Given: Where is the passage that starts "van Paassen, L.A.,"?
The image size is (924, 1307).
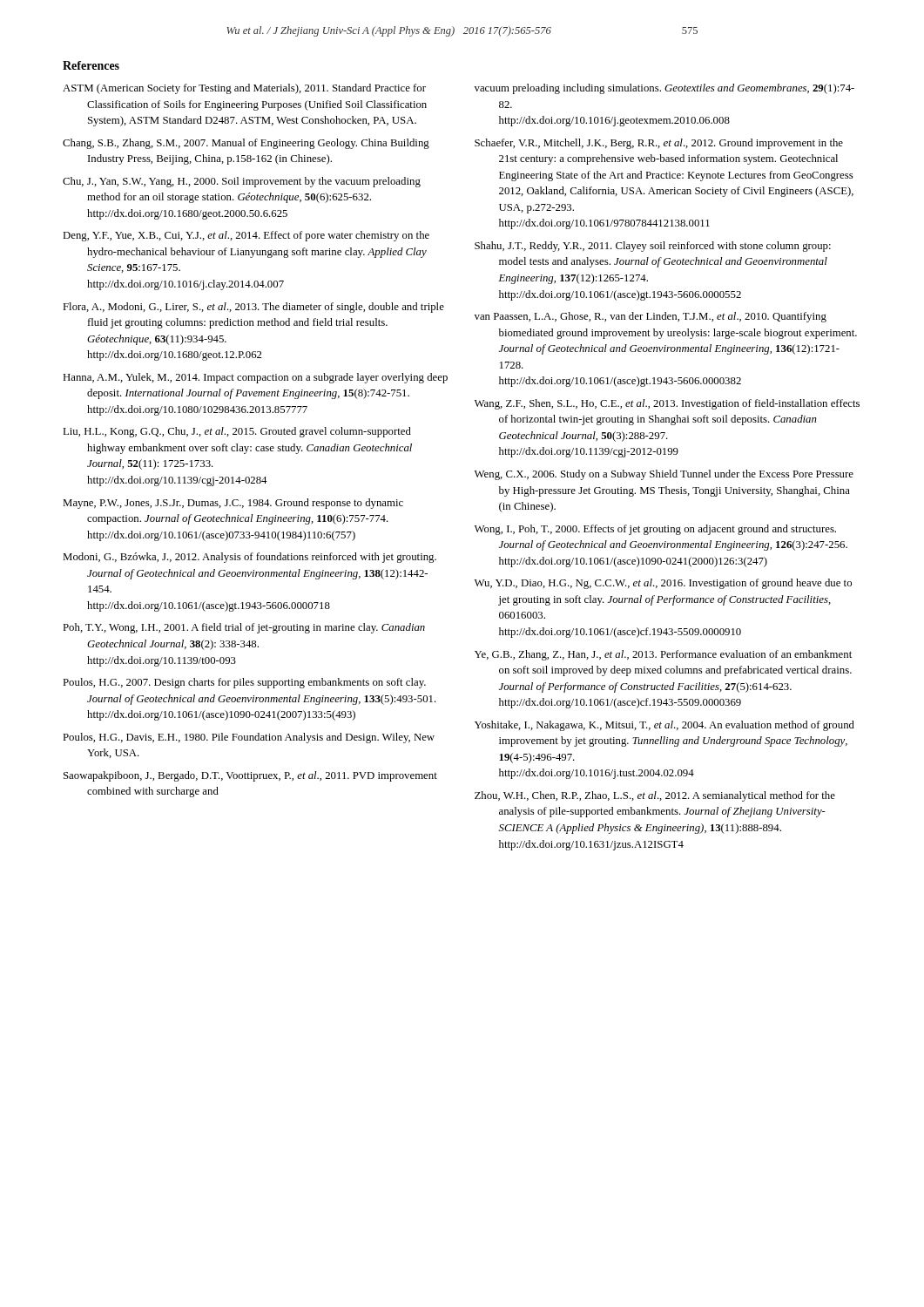Looking at the screenshot, I should 666,349.
